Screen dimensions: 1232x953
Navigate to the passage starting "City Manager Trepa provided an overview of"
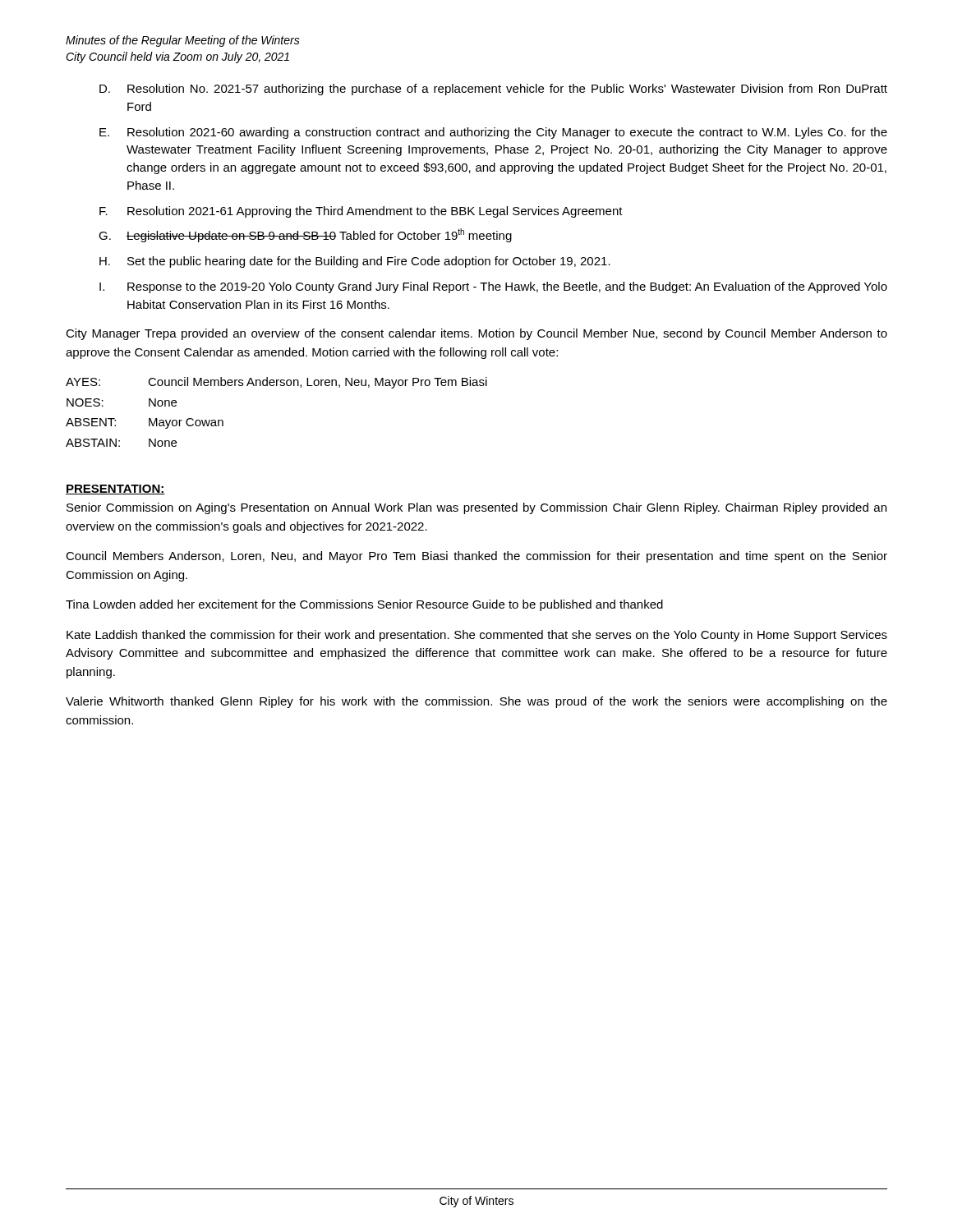pyautogui.click(x=476, y=343)
